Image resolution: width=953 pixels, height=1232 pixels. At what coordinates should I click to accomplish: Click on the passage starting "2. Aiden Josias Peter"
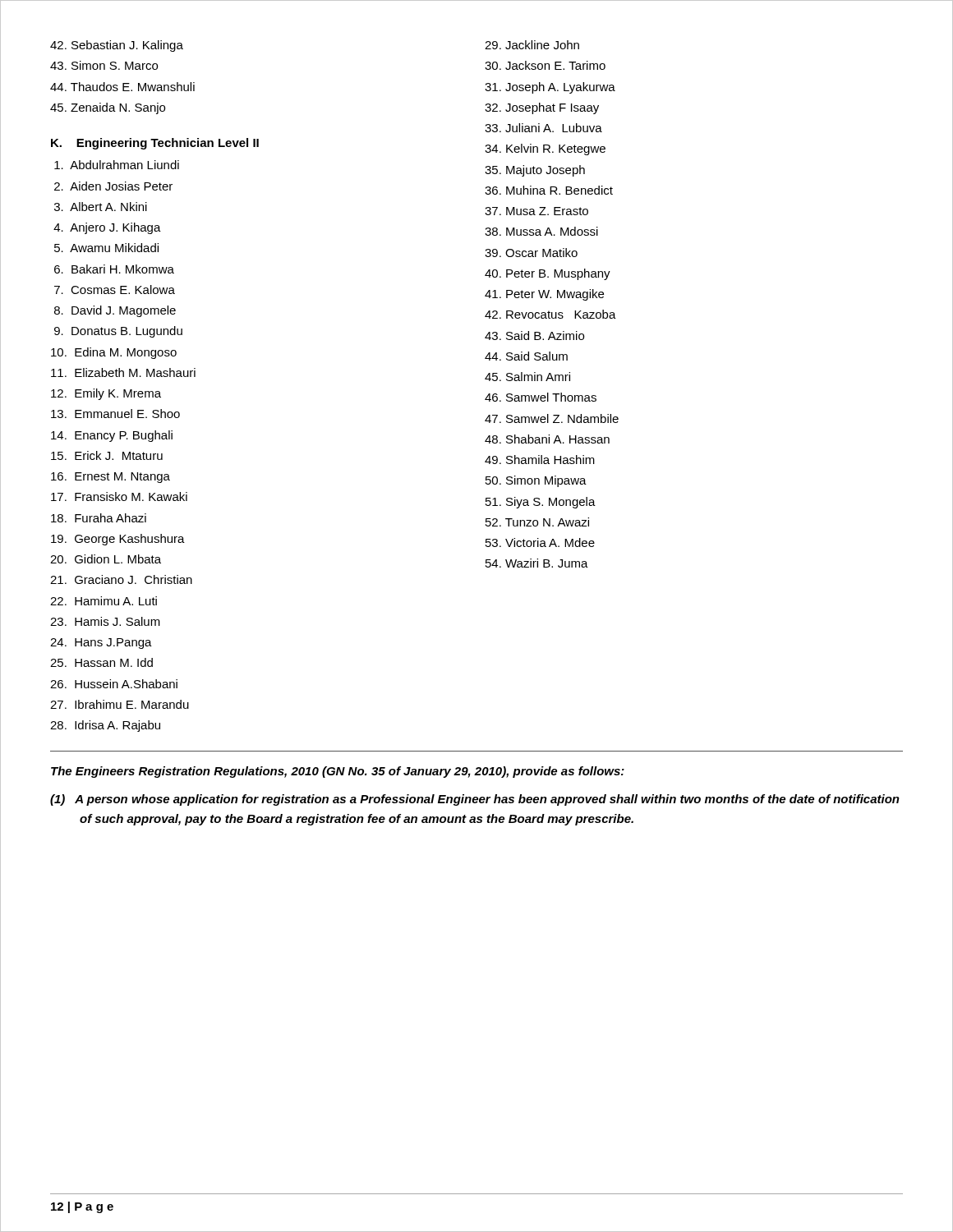pyautogui.click(x=111, y=186)
